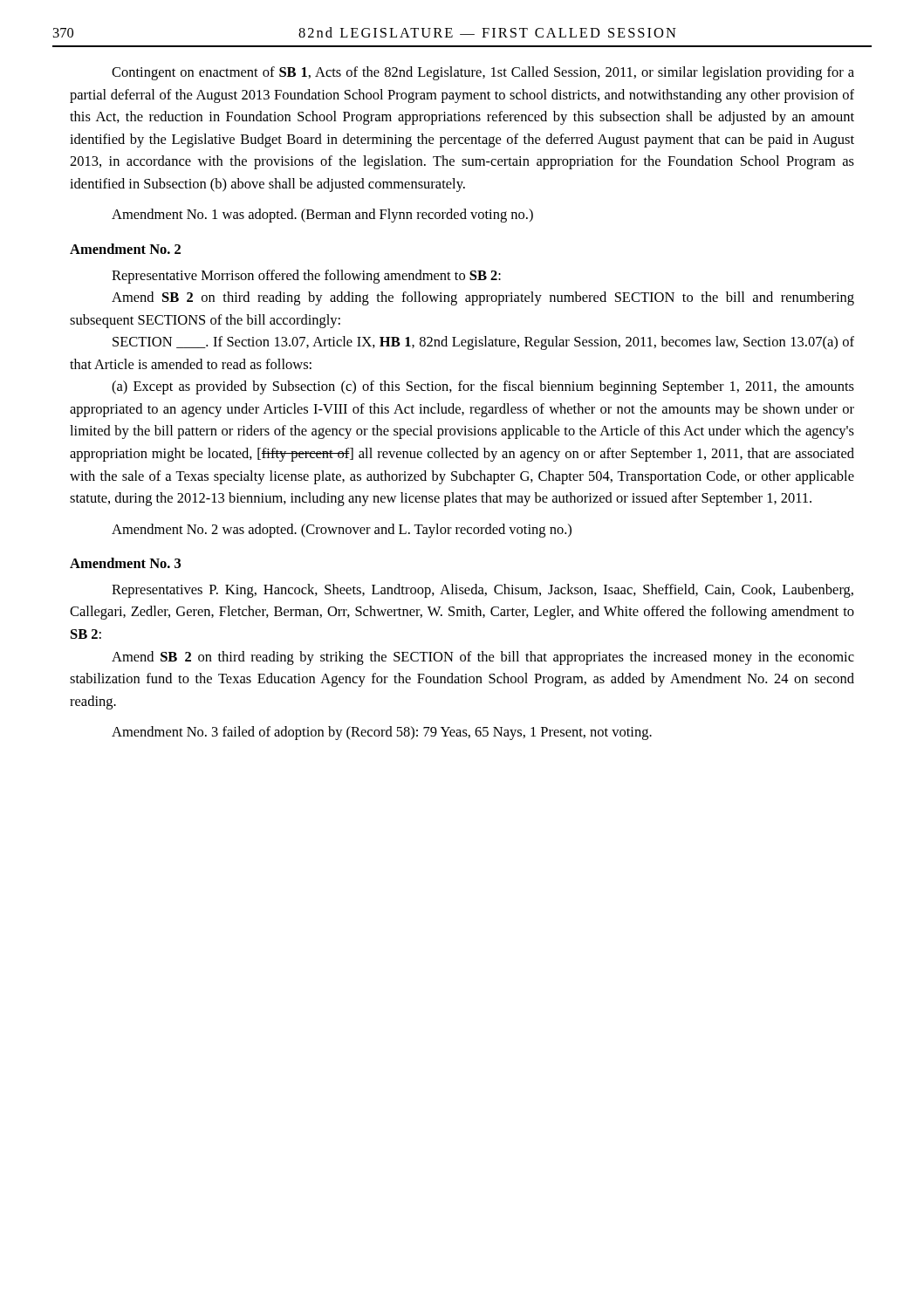
Task: Click where it says "Amendment No. 3"
Action: (x=125, y=563)
